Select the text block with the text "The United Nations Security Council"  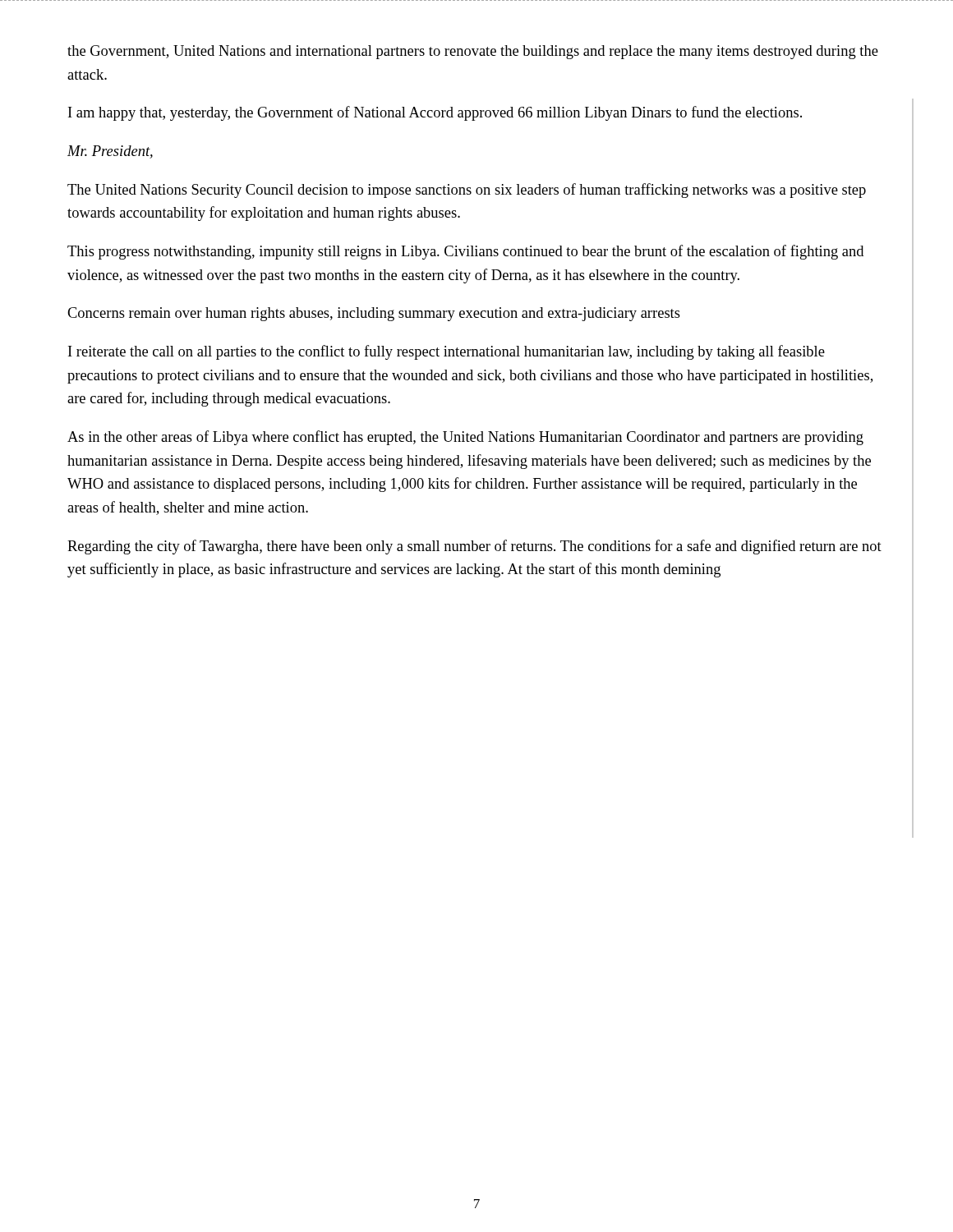[467, 201]
